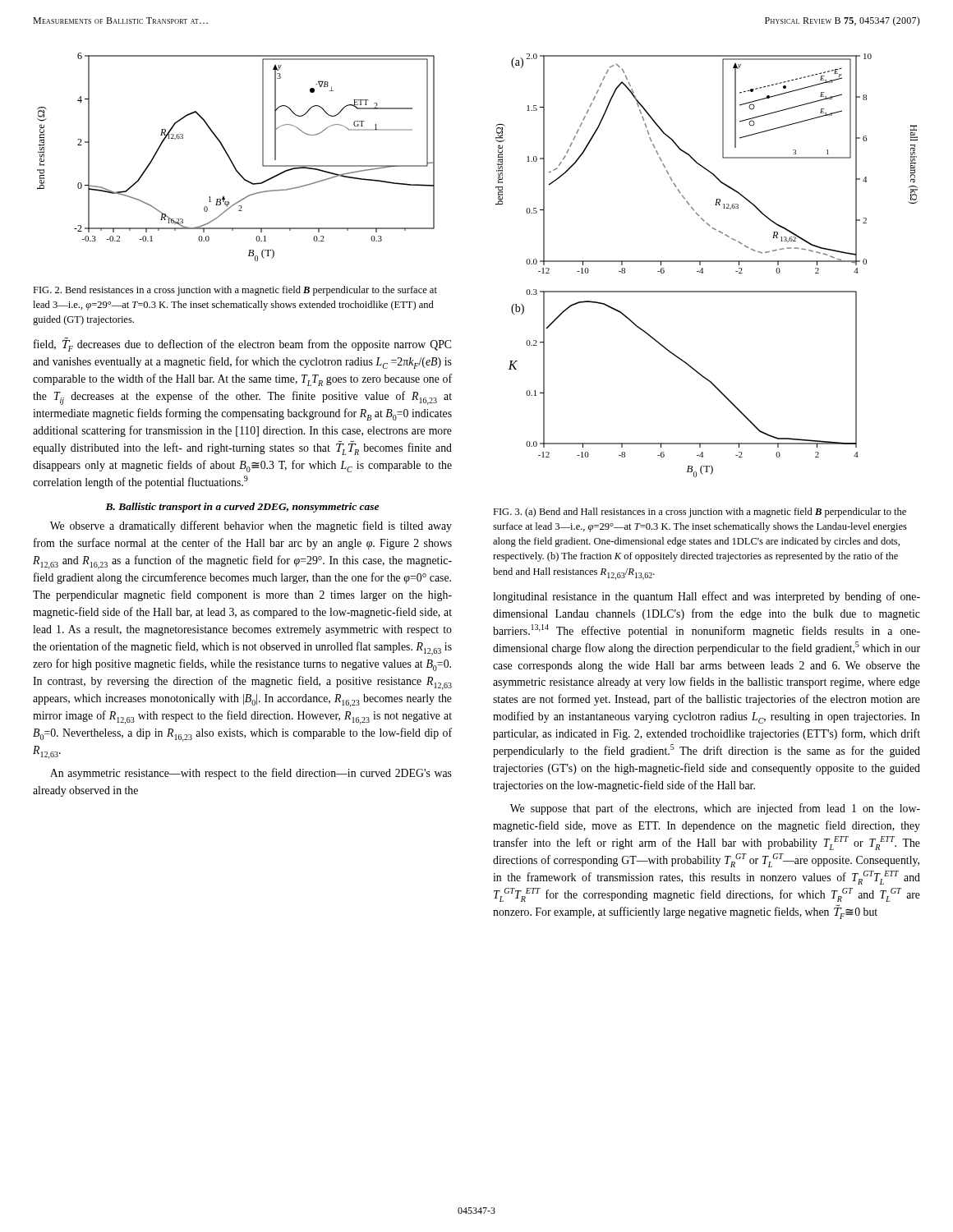Click on the region starting "We observe a"

[242, 659]
